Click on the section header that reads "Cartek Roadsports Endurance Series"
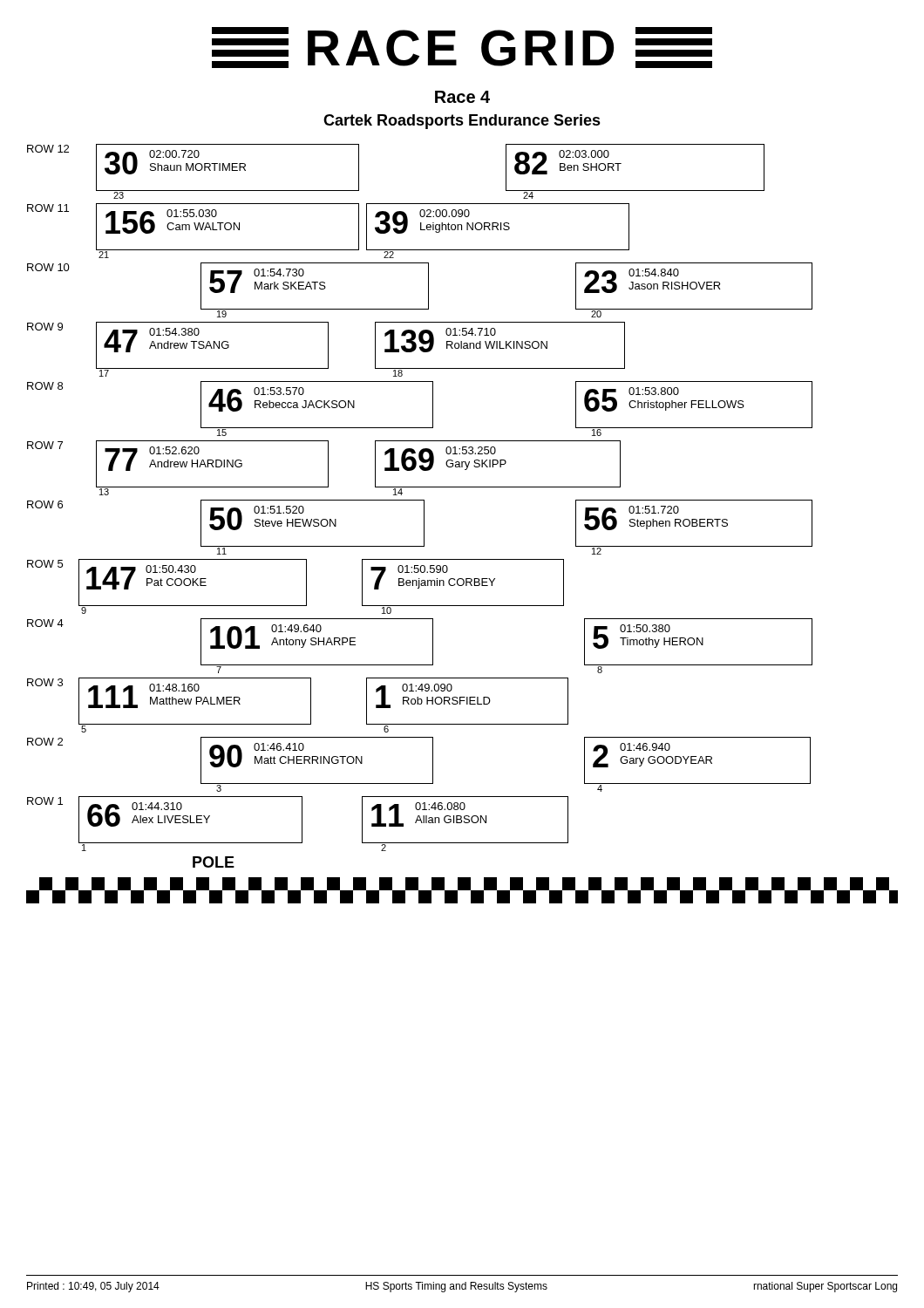Screen dimensions: 1308x924 (x=462, y=120)
